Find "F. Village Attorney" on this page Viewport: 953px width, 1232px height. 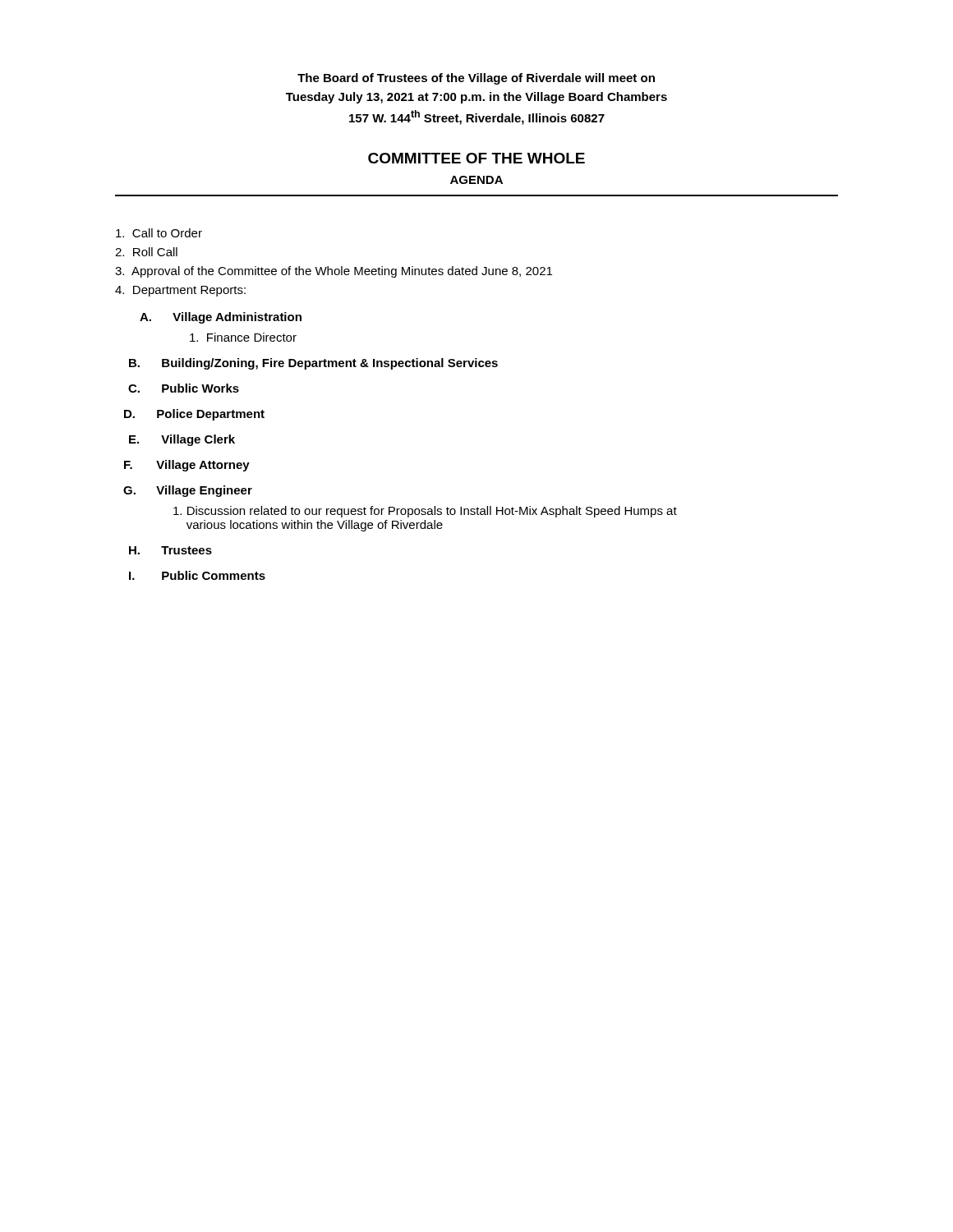(x=186, y=464)
